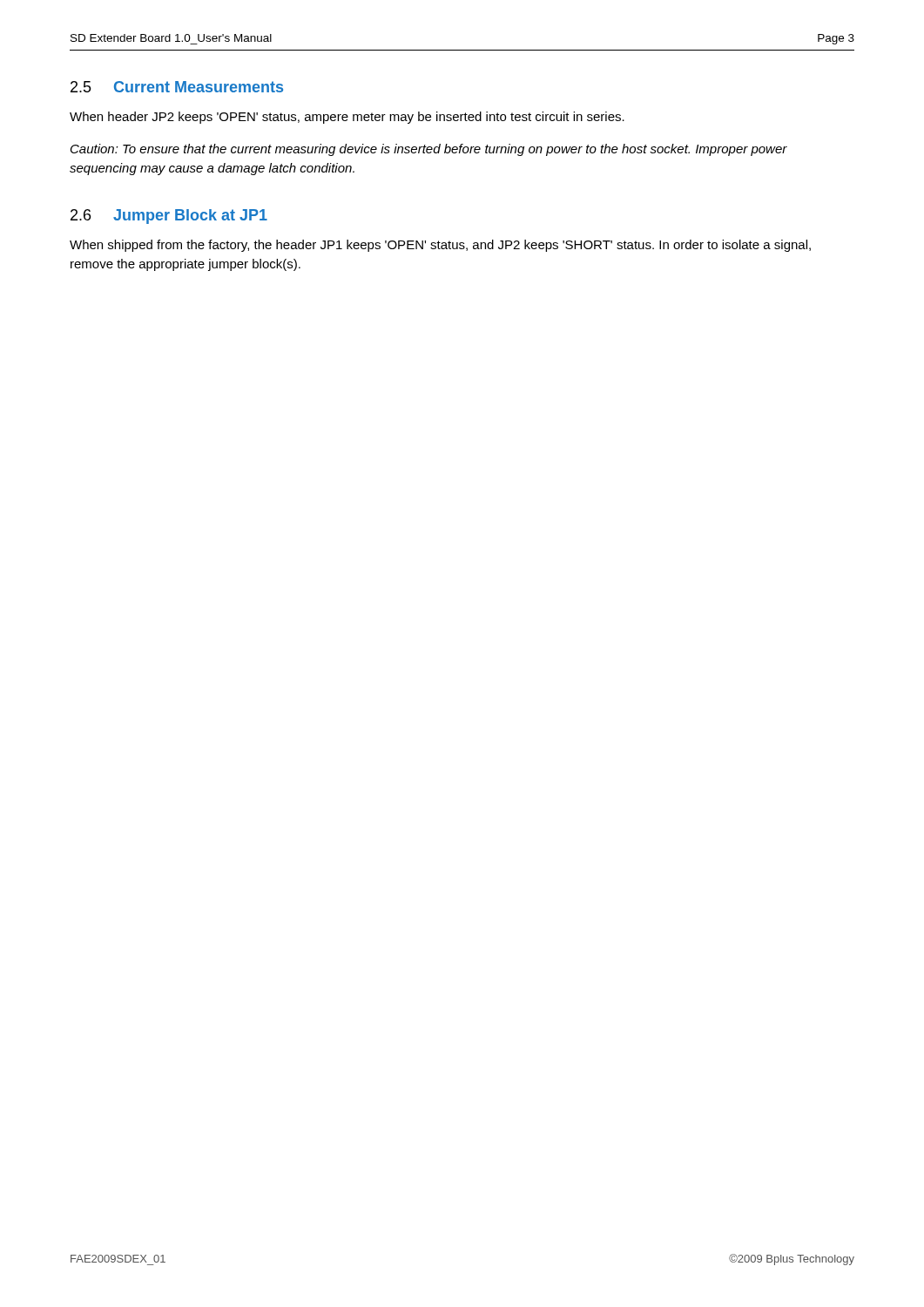
Task: Find the block on this page that starts "When shipped from the factory, the header JP1"
Action: coord(441,254)
